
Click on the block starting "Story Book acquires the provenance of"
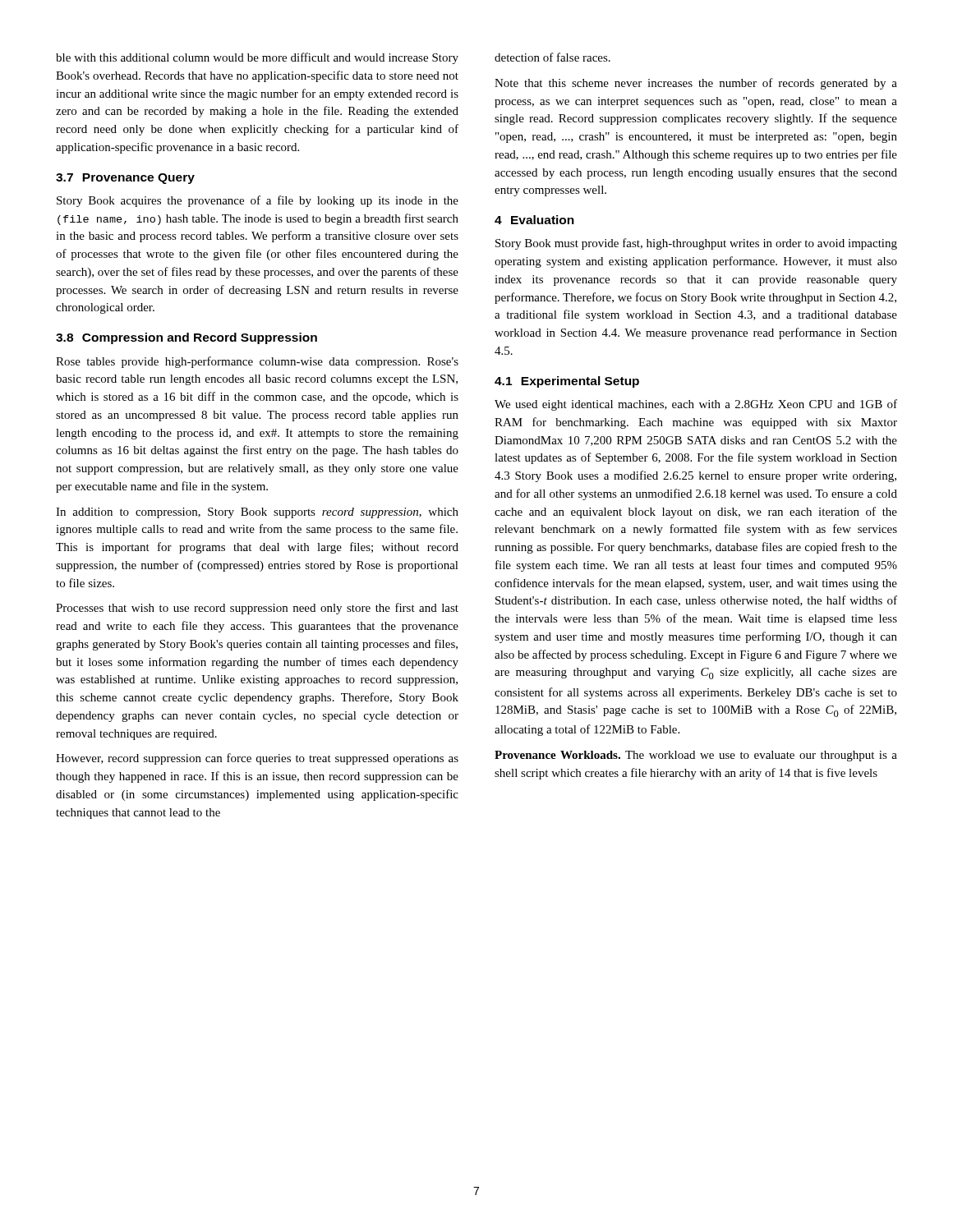tap(257, 255)
